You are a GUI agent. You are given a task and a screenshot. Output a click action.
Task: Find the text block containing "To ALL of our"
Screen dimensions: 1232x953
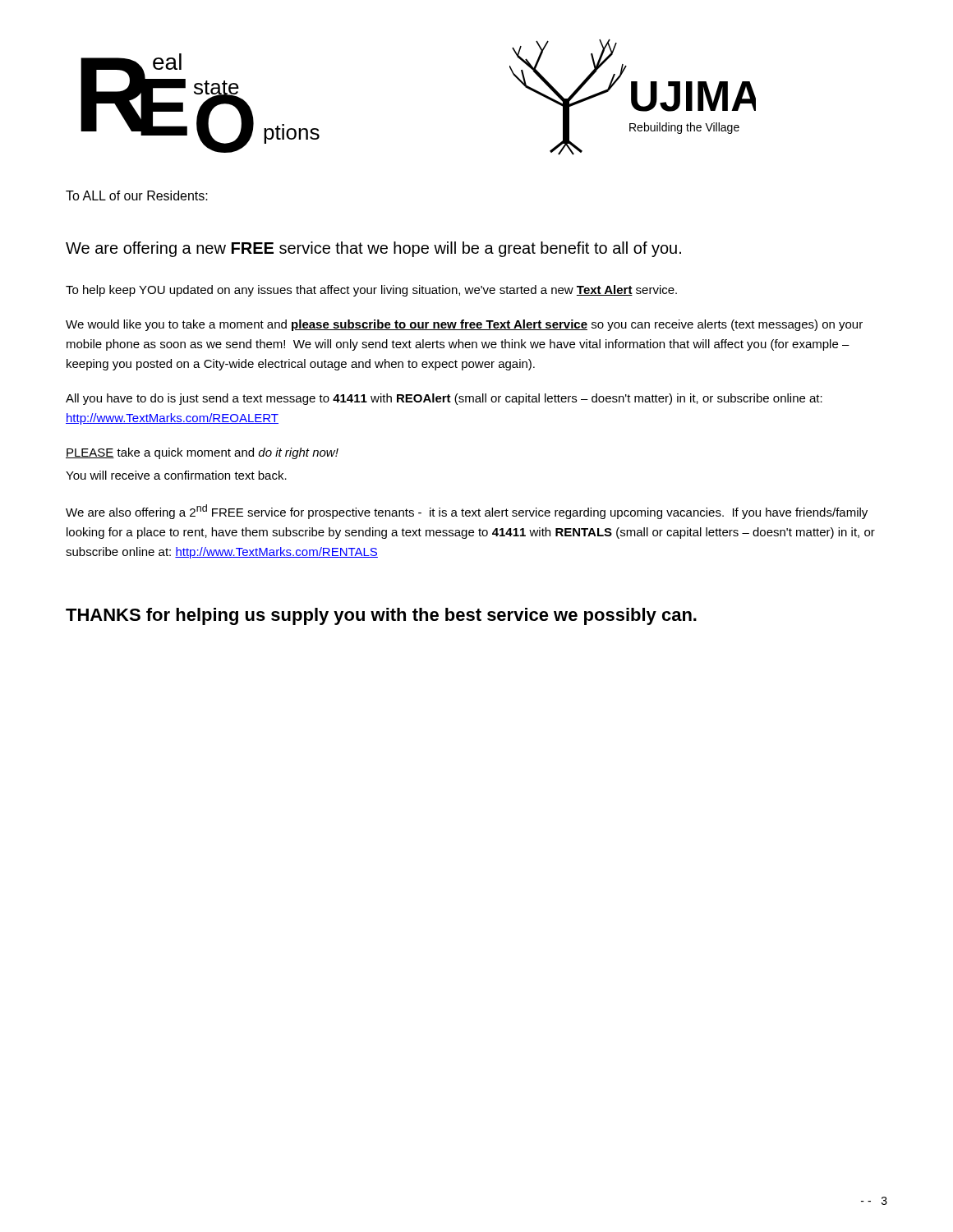tap(137, 196)
